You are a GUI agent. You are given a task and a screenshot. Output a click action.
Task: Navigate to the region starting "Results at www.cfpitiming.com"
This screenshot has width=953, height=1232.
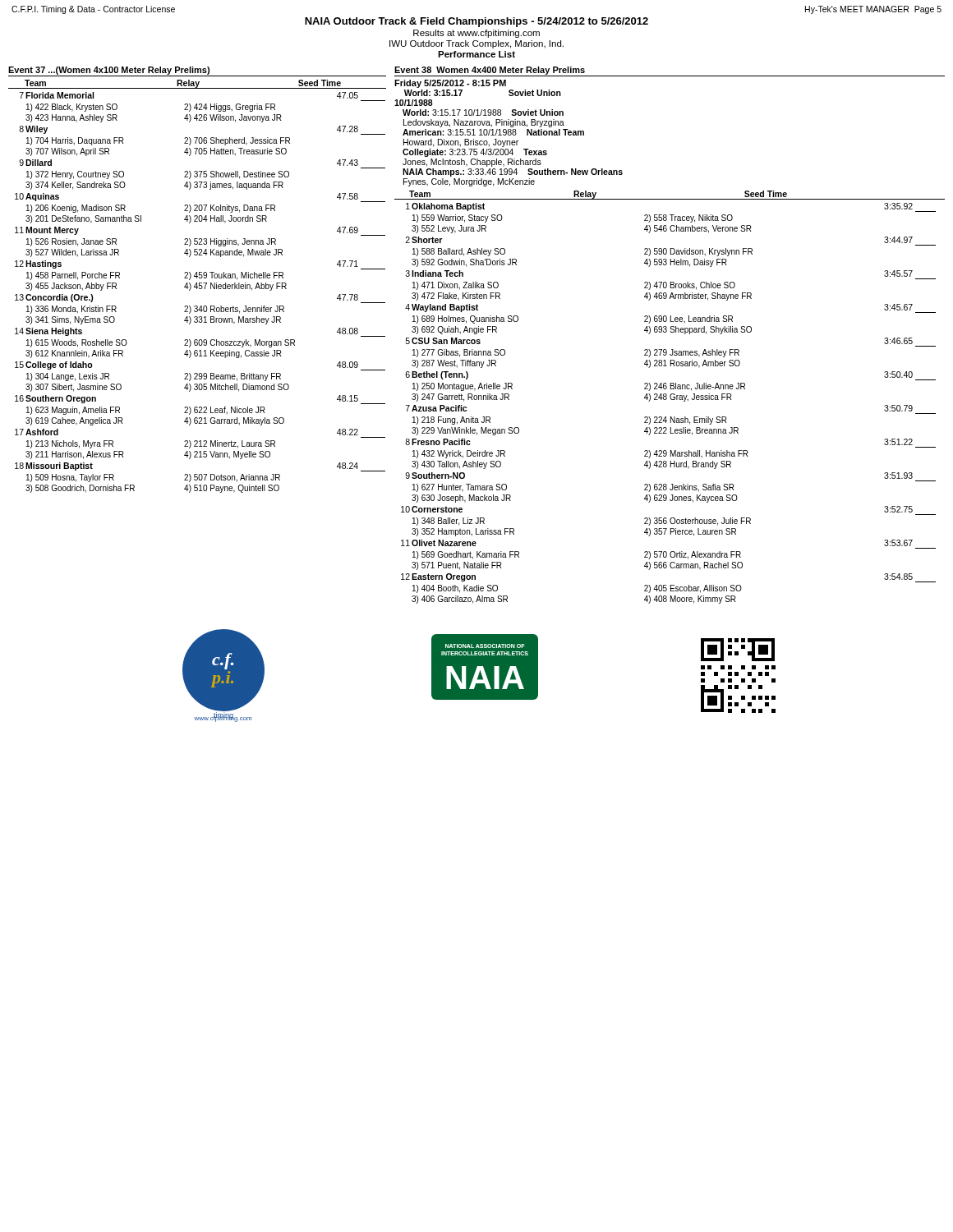coord(476,33)
